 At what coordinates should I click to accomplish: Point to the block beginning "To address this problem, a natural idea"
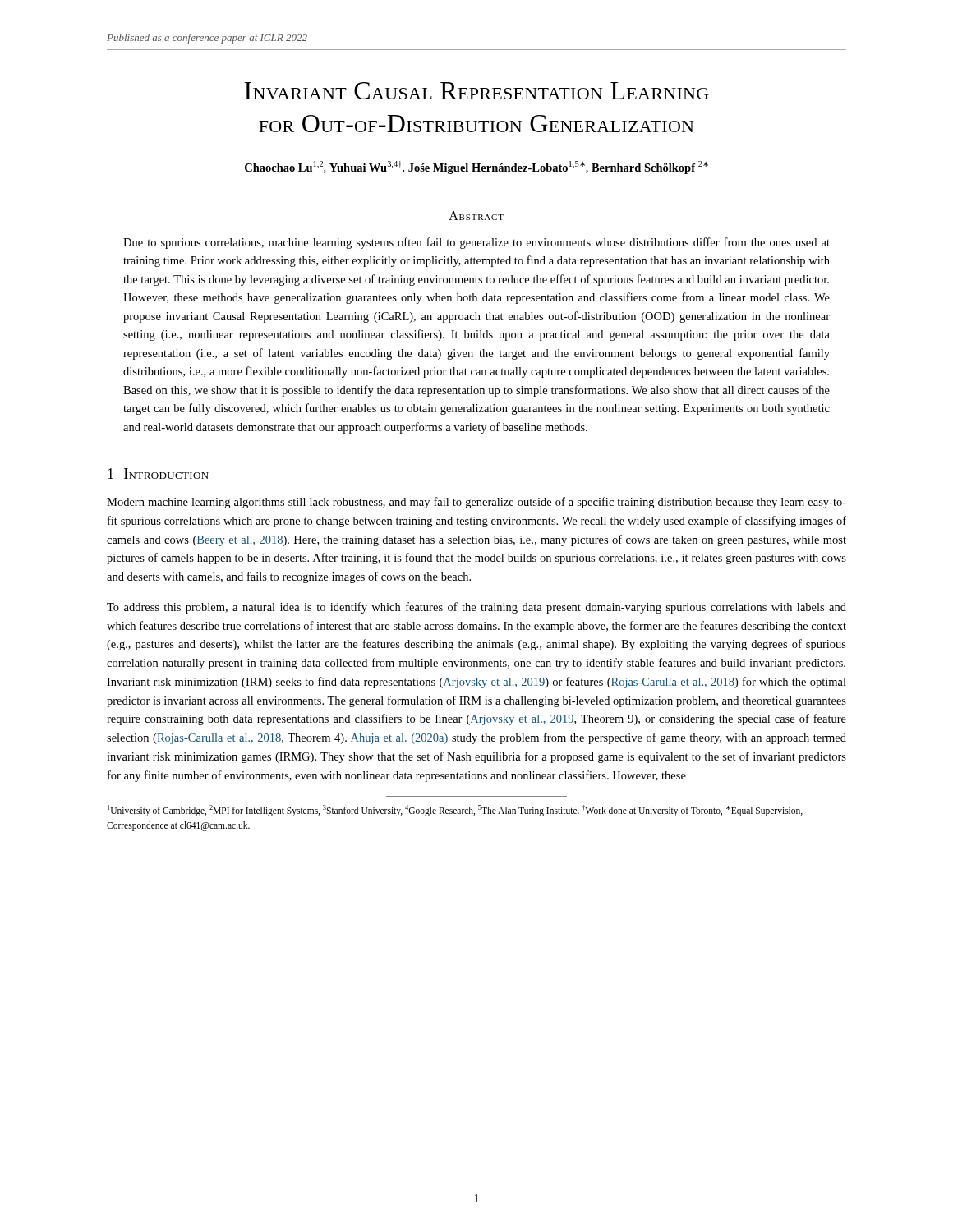tap(476, 691)
